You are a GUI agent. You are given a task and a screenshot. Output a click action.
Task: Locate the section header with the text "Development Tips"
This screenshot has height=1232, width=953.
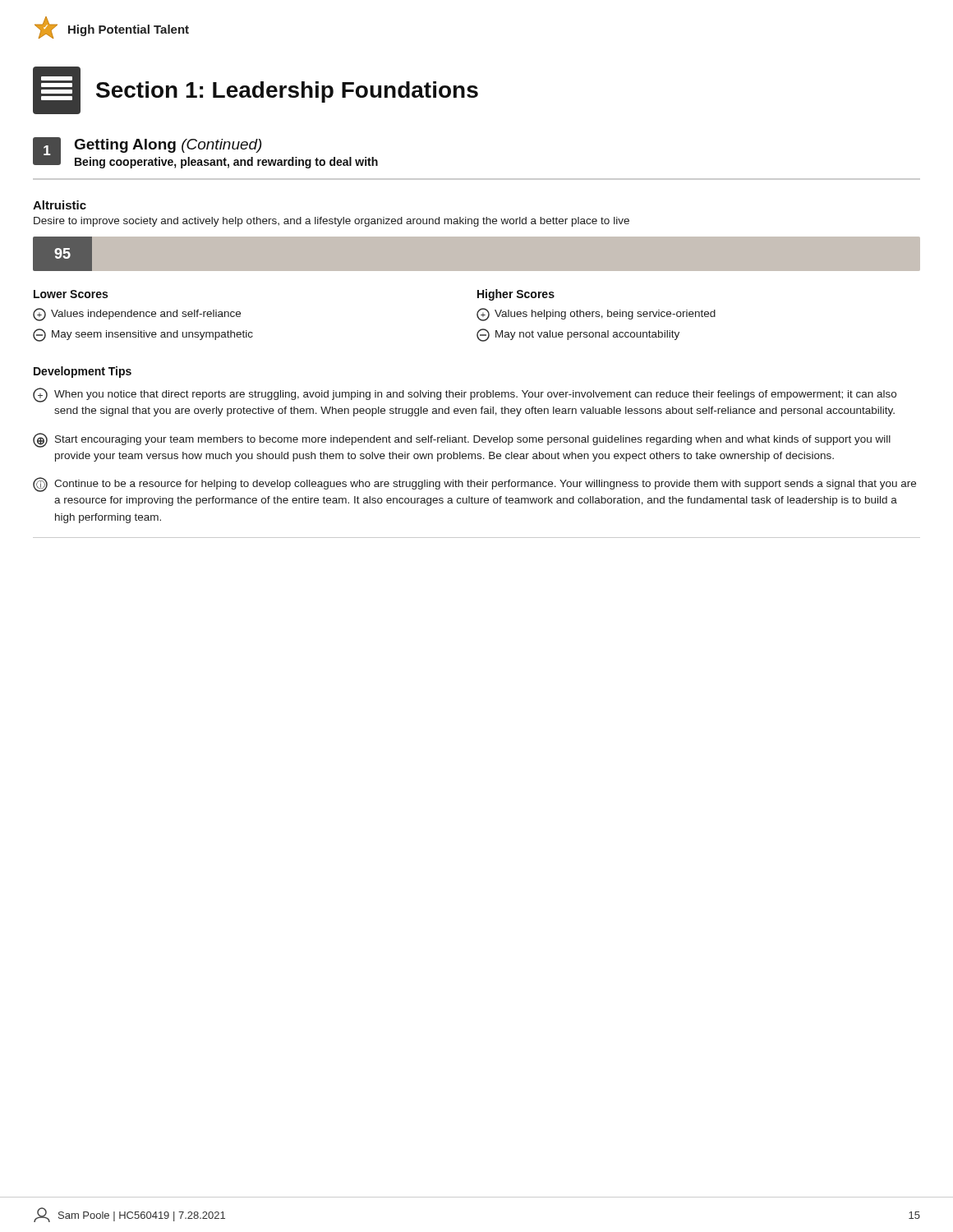[x=82, y=371]
